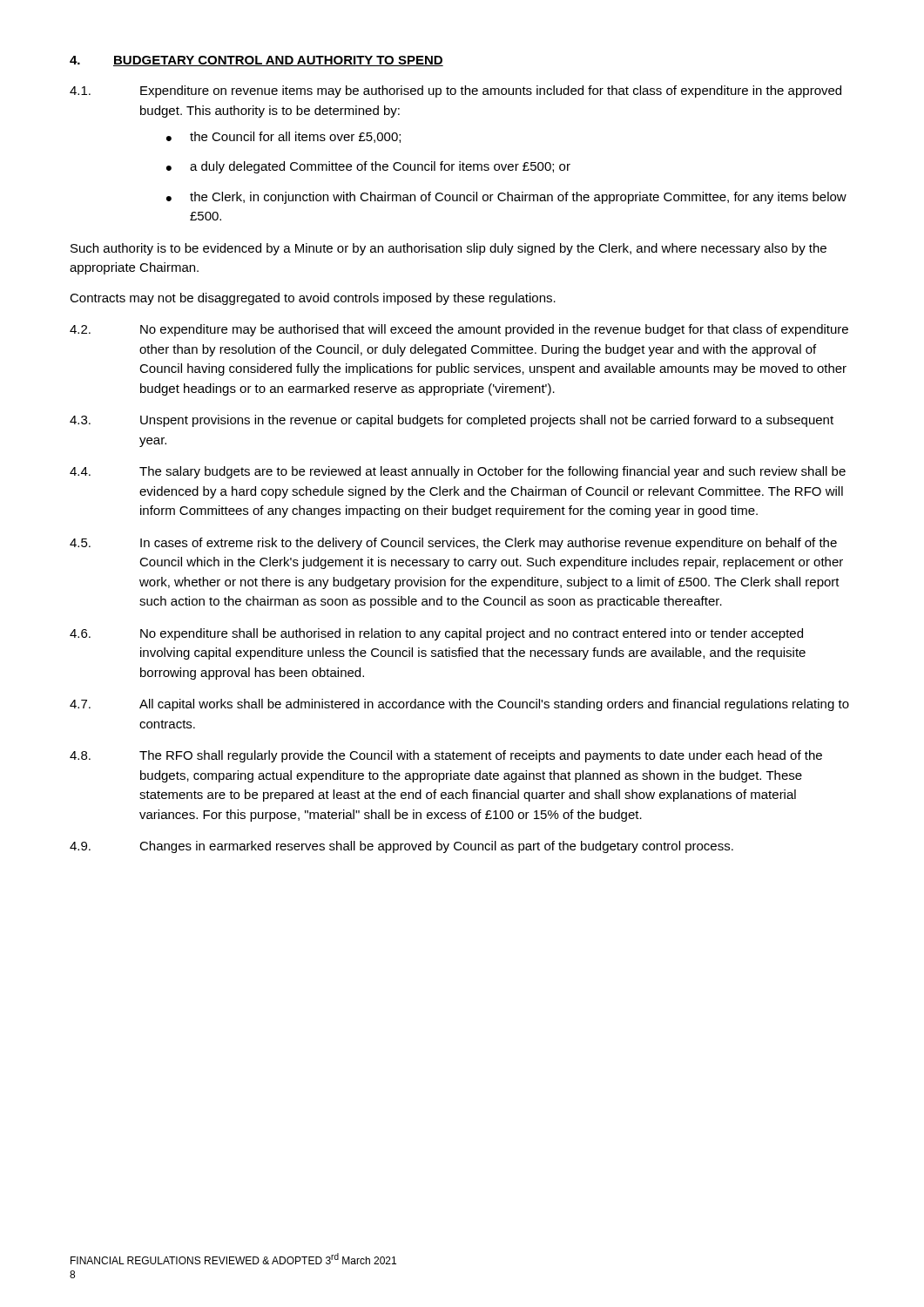Find the text block containing "5. In cases of extreme risk to the"

(x=462, y=572)
